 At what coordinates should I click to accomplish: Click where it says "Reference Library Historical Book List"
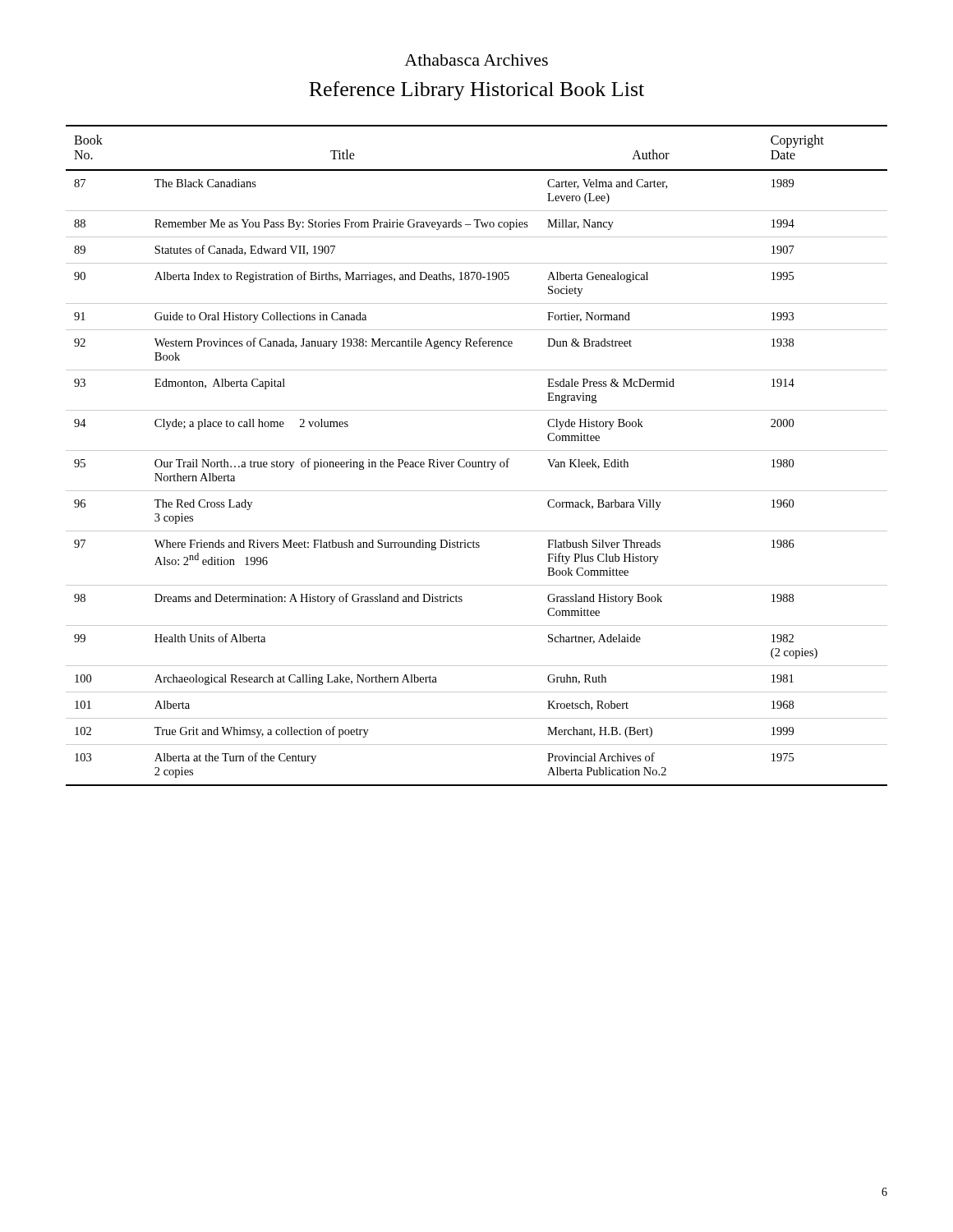476,89
